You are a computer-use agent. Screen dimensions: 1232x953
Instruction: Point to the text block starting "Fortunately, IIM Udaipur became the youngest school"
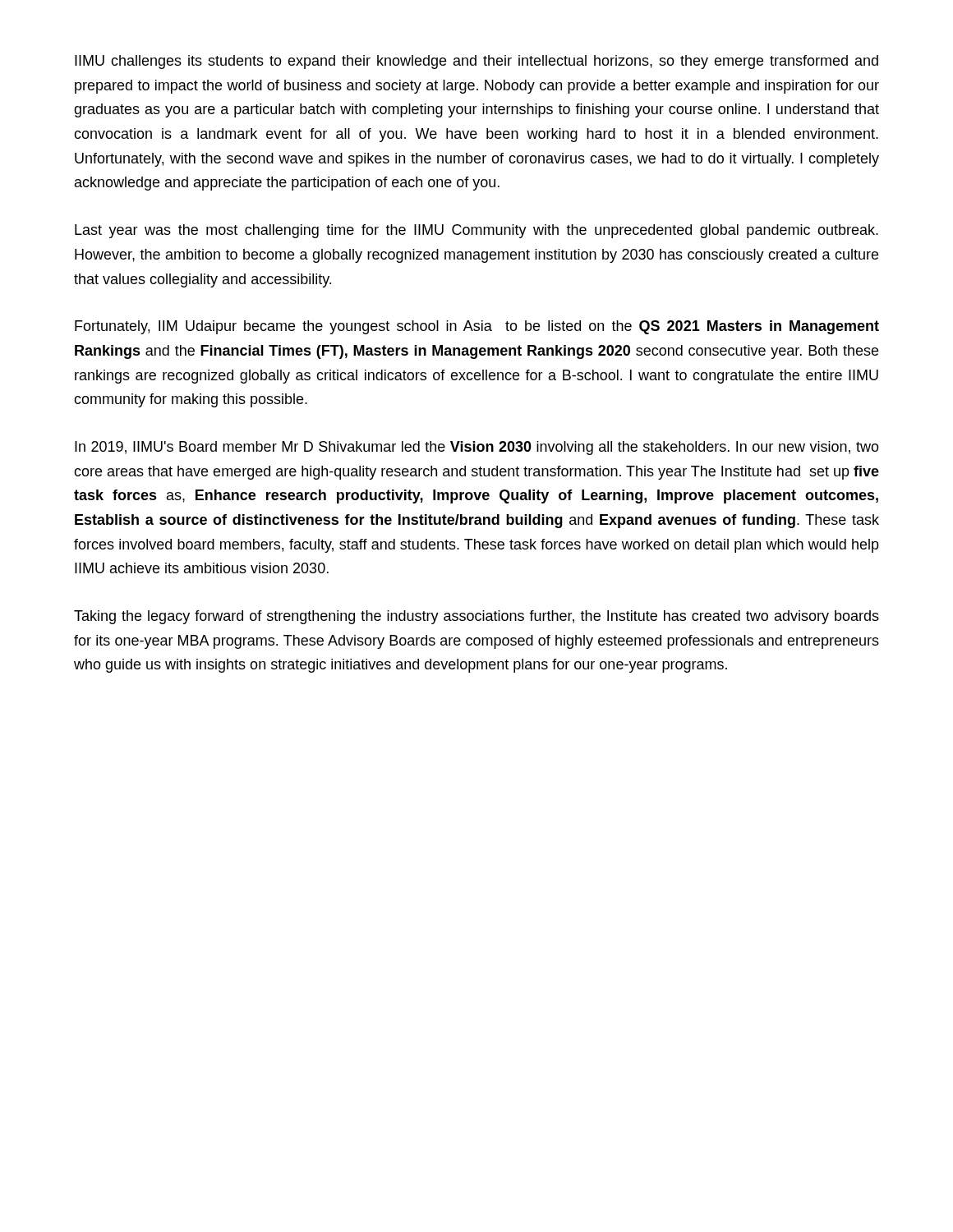476,363
